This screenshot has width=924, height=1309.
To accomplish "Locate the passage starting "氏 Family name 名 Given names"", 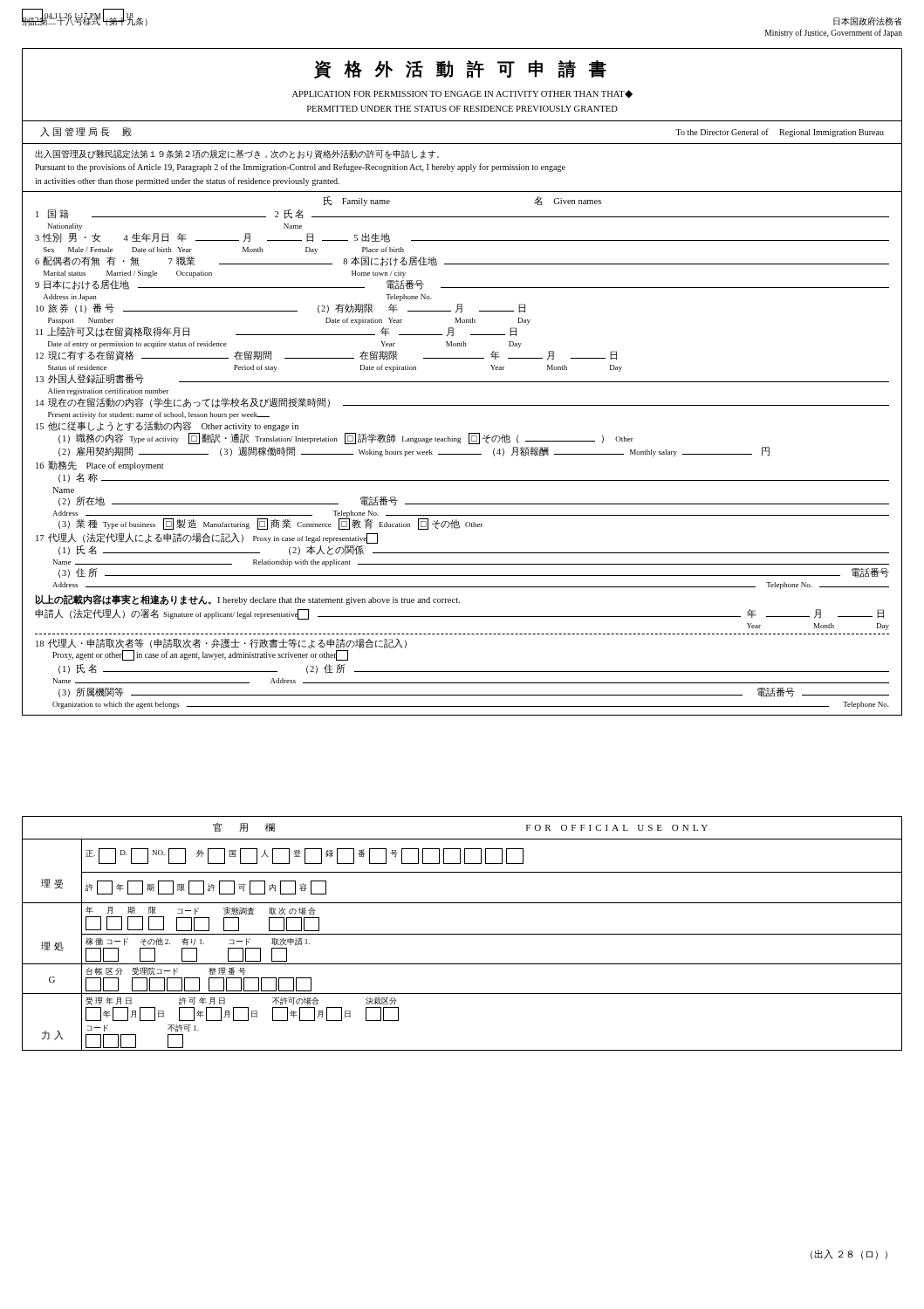I will coord(462,202).
